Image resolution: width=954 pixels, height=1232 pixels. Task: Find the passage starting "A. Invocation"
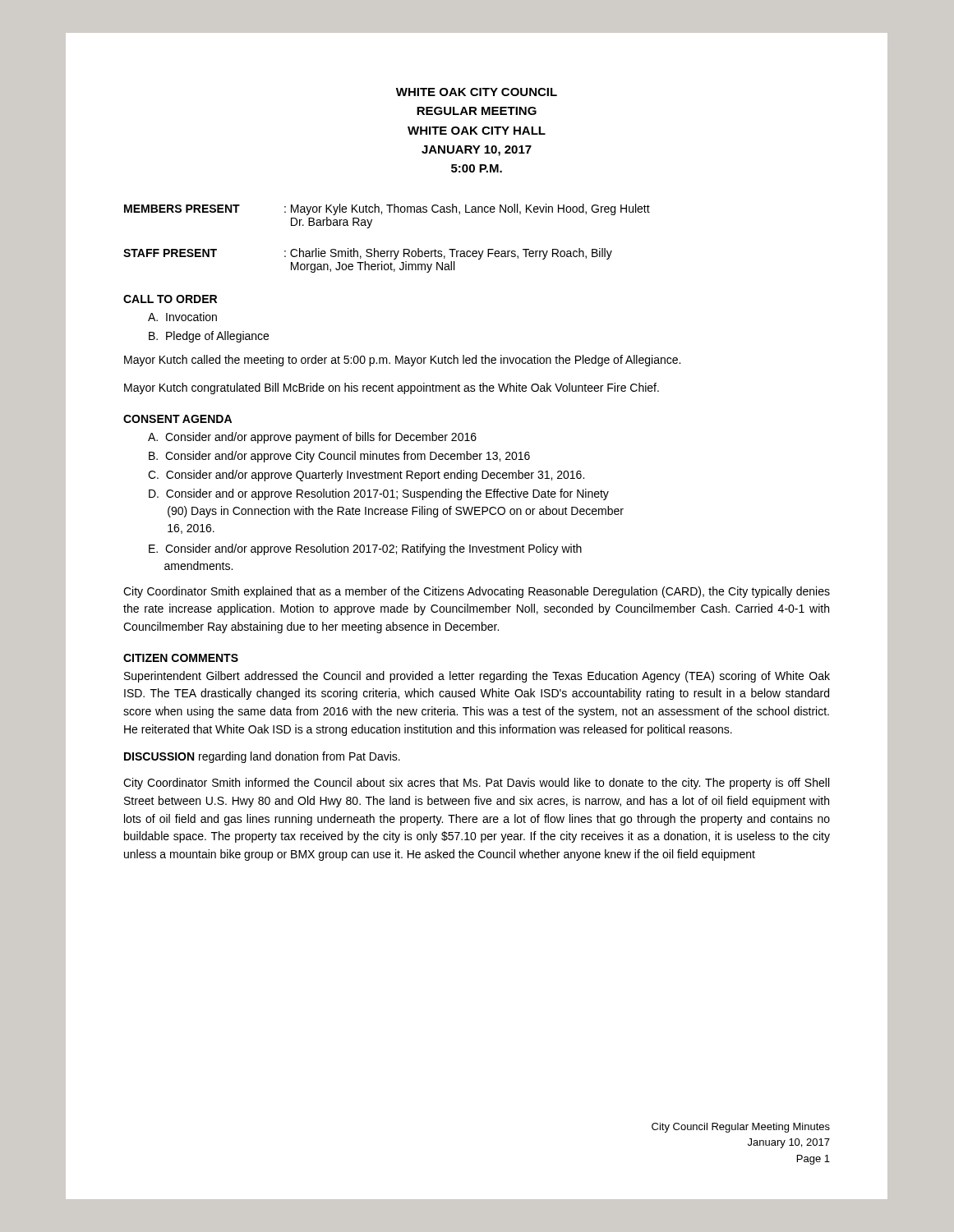point(183,317)
